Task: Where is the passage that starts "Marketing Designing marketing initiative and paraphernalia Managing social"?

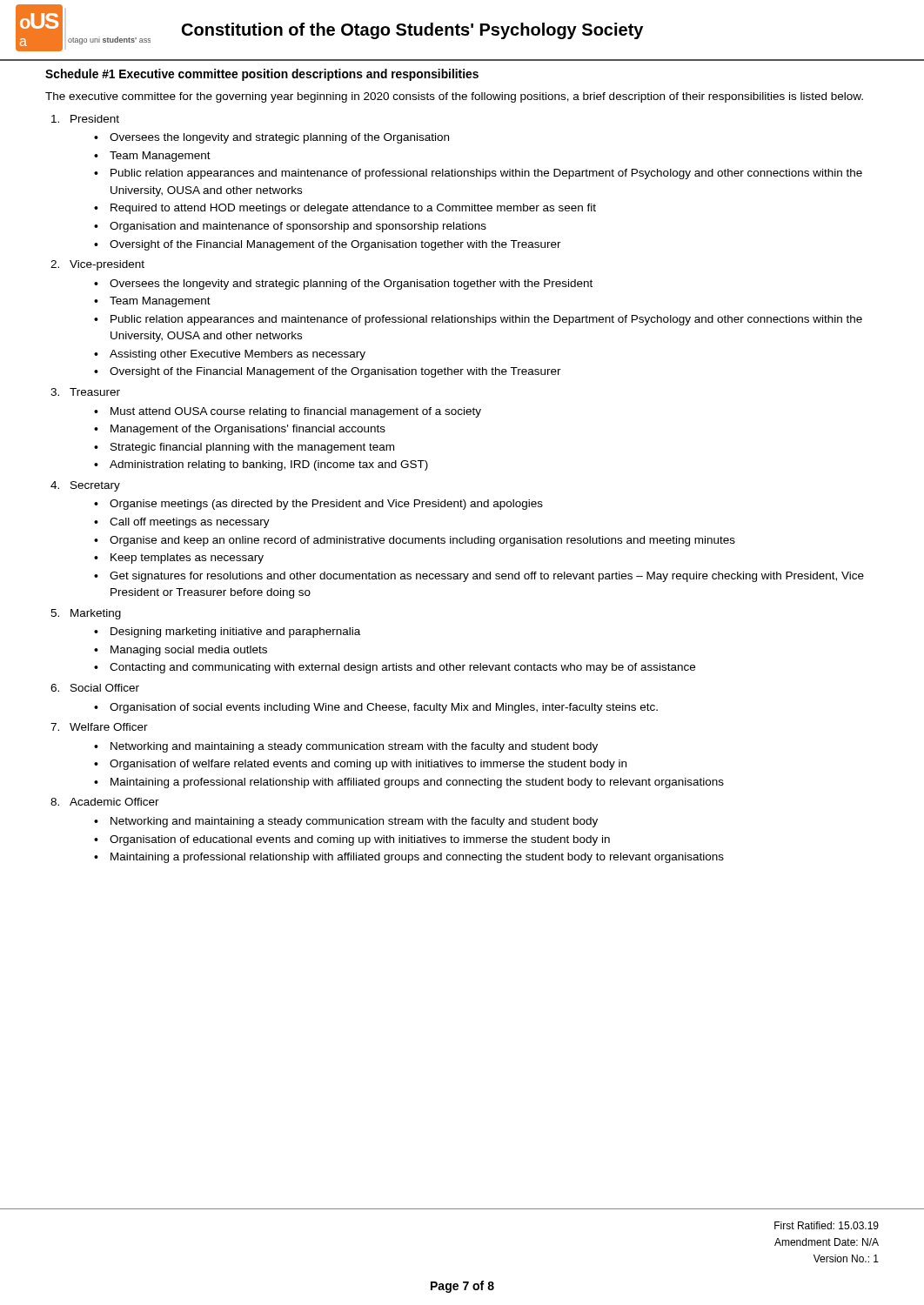Action: click(x=96, y=614)
